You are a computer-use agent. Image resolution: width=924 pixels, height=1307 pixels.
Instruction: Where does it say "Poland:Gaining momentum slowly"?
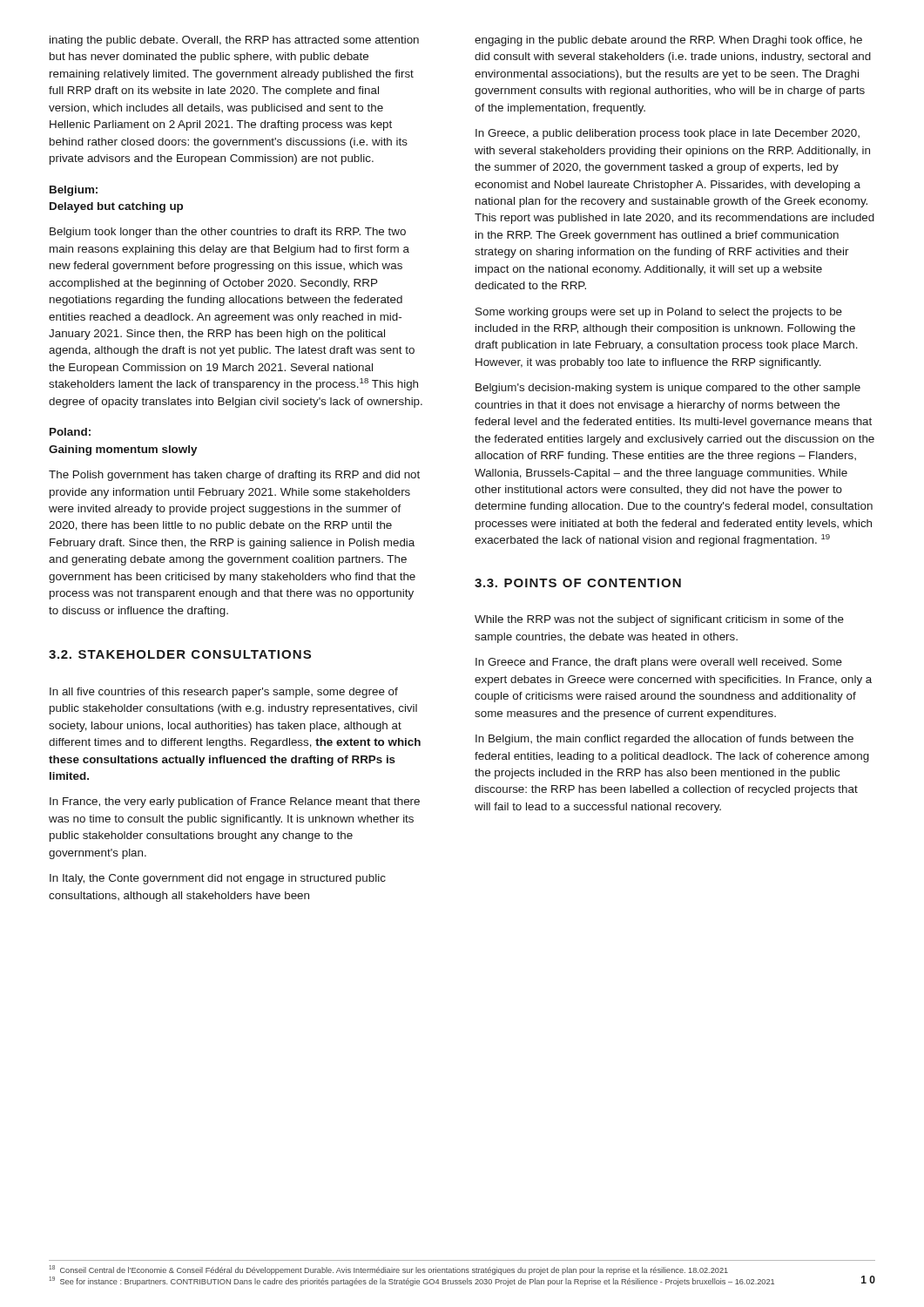point(70,432)
